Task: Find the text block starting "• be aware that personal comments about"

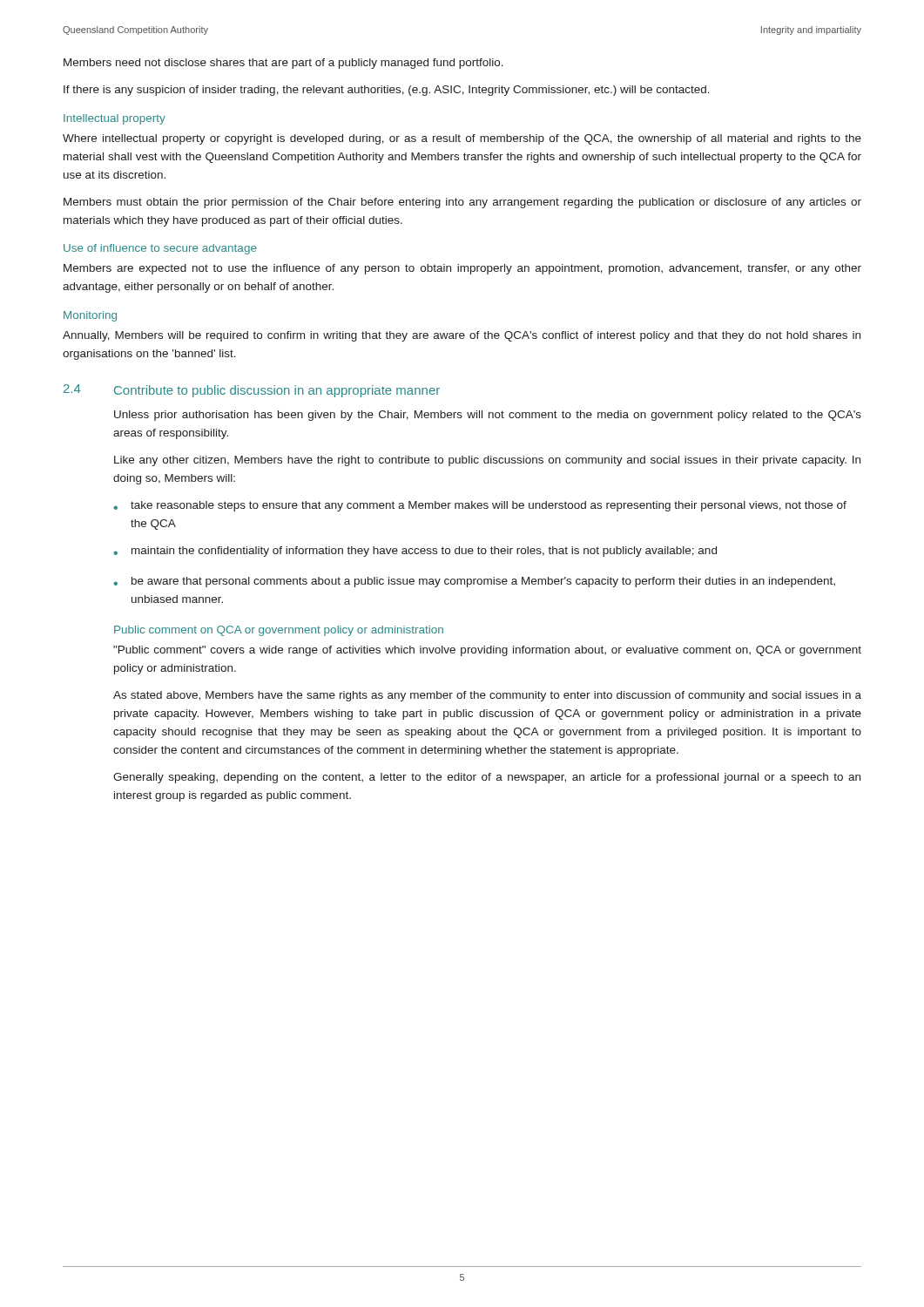Action: tap(487, 591)
